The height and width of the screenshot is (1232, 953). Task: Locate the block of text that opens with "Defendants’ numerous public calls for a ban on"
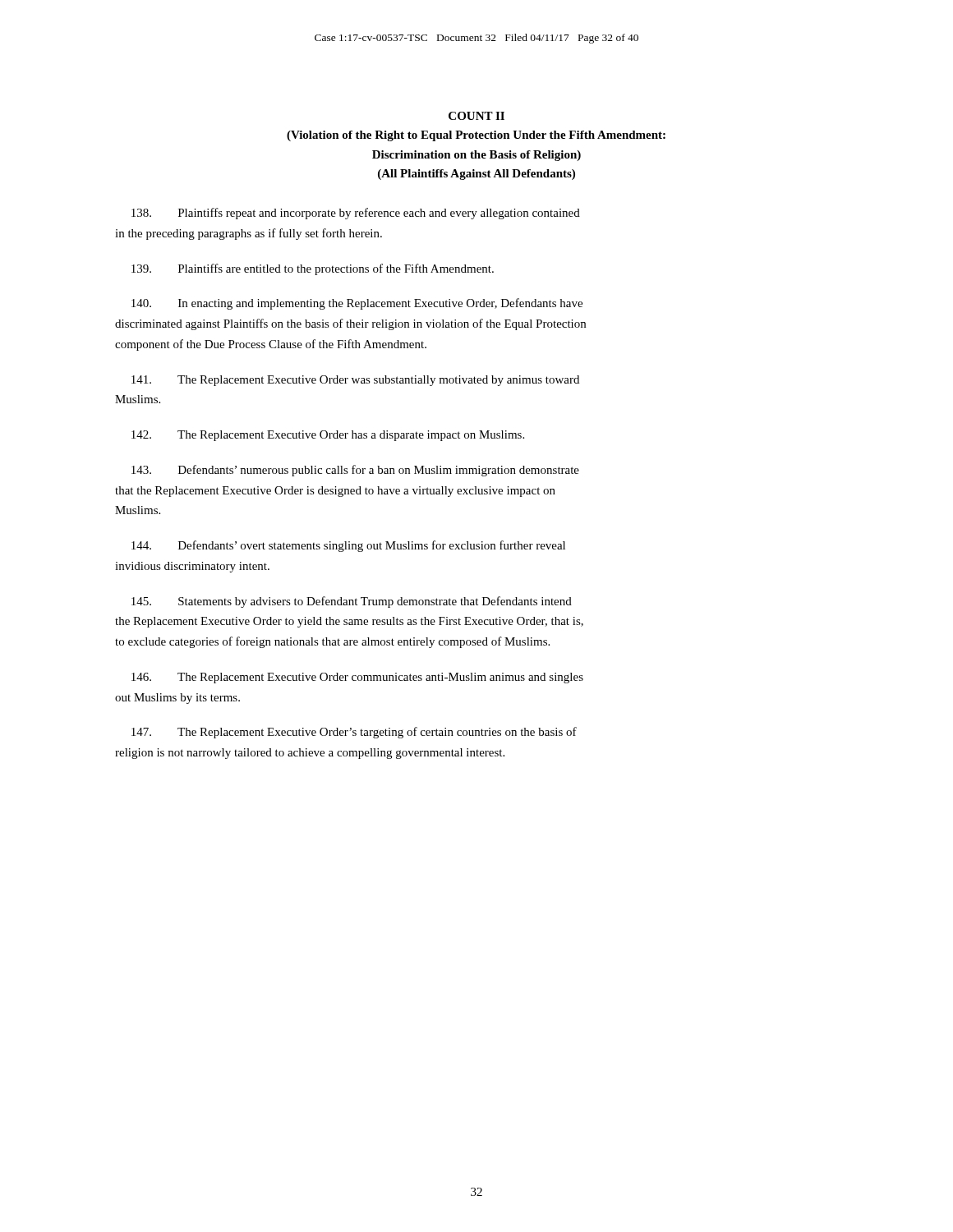pyautogui.click(x=347, y=470)
